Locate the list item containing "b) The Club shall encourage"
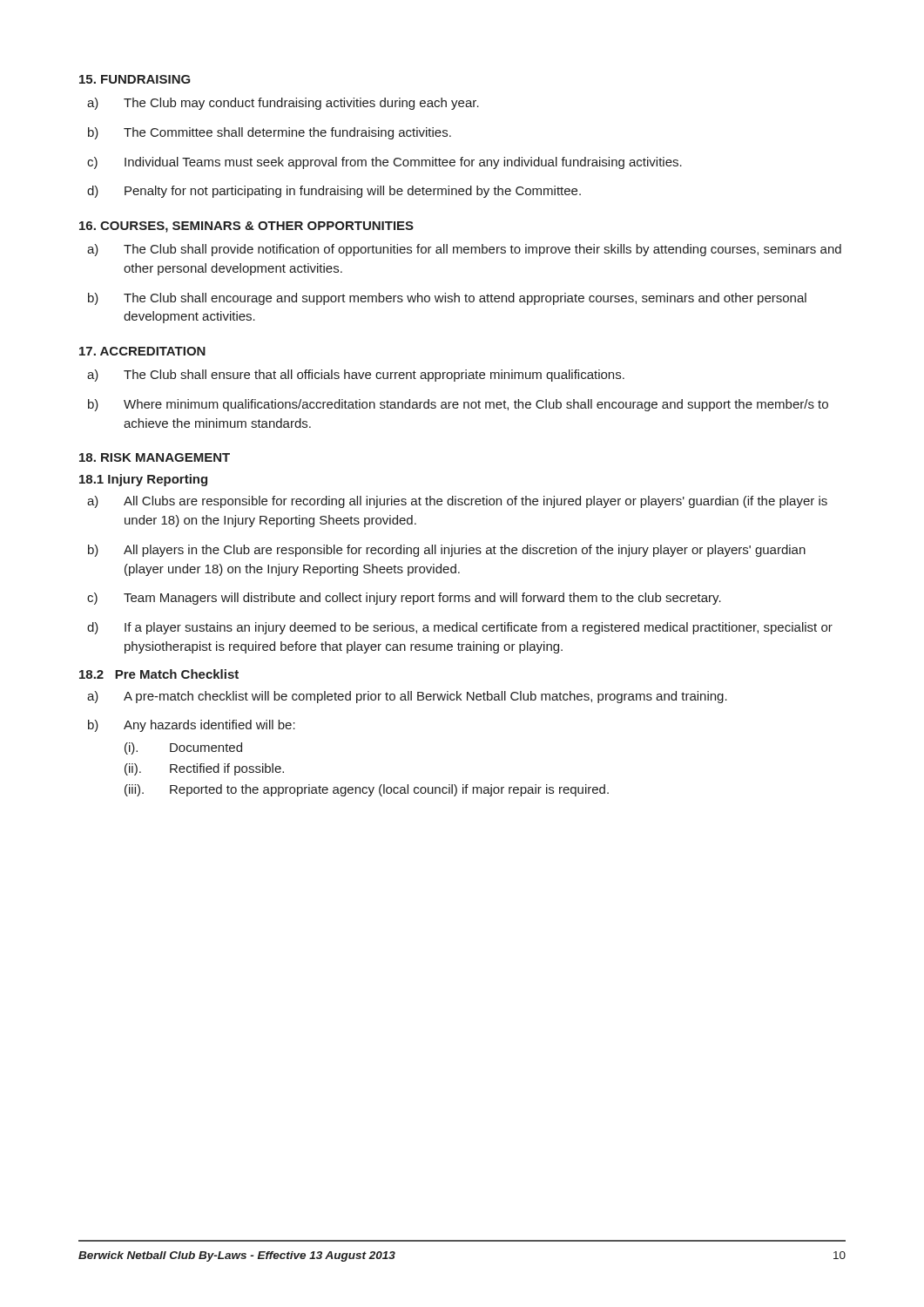The image size is (924, 1307). tap(462, 307)
